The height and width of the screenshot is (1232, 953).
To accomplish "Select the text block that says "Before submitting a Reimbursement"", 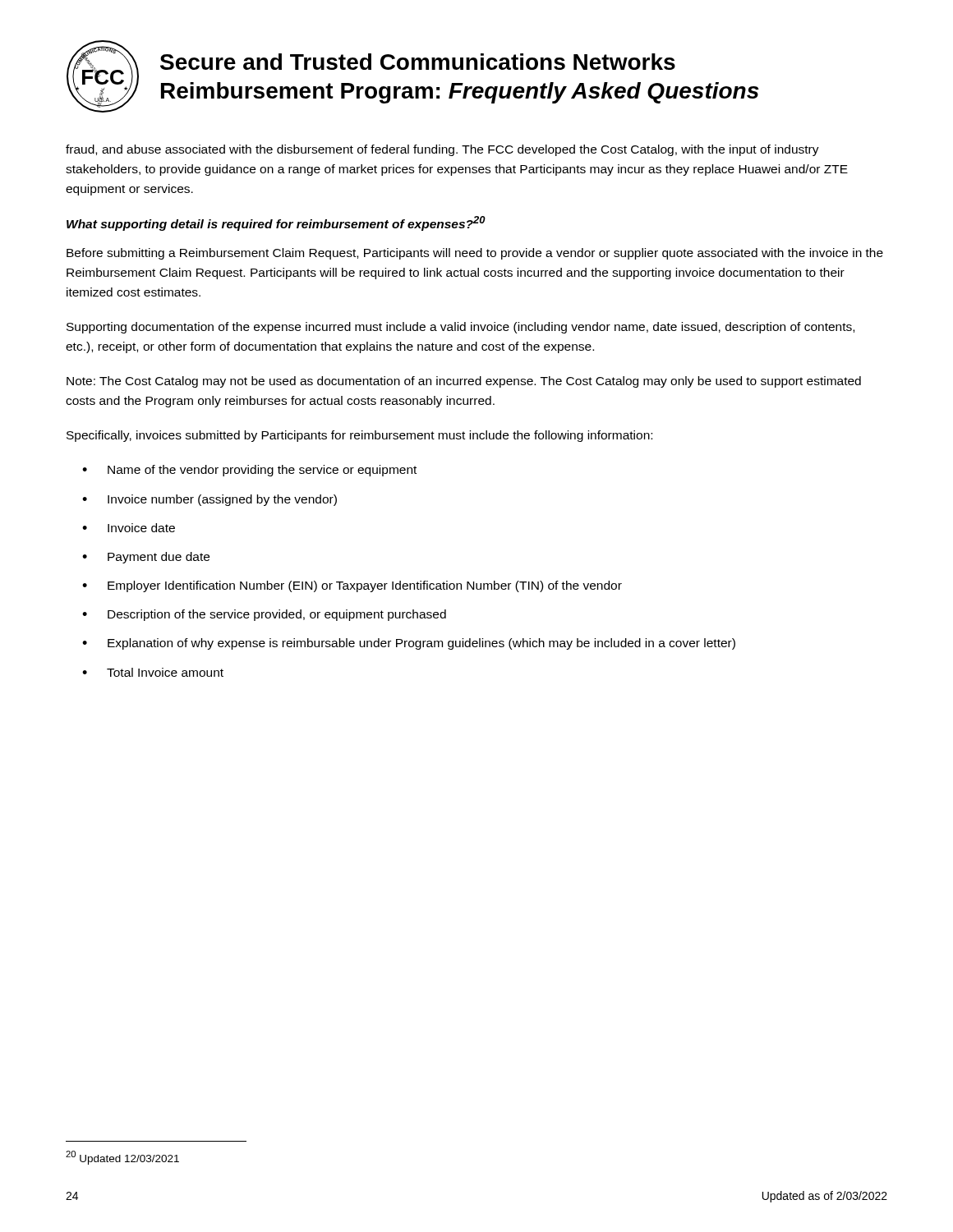I will tap(474, 272).
